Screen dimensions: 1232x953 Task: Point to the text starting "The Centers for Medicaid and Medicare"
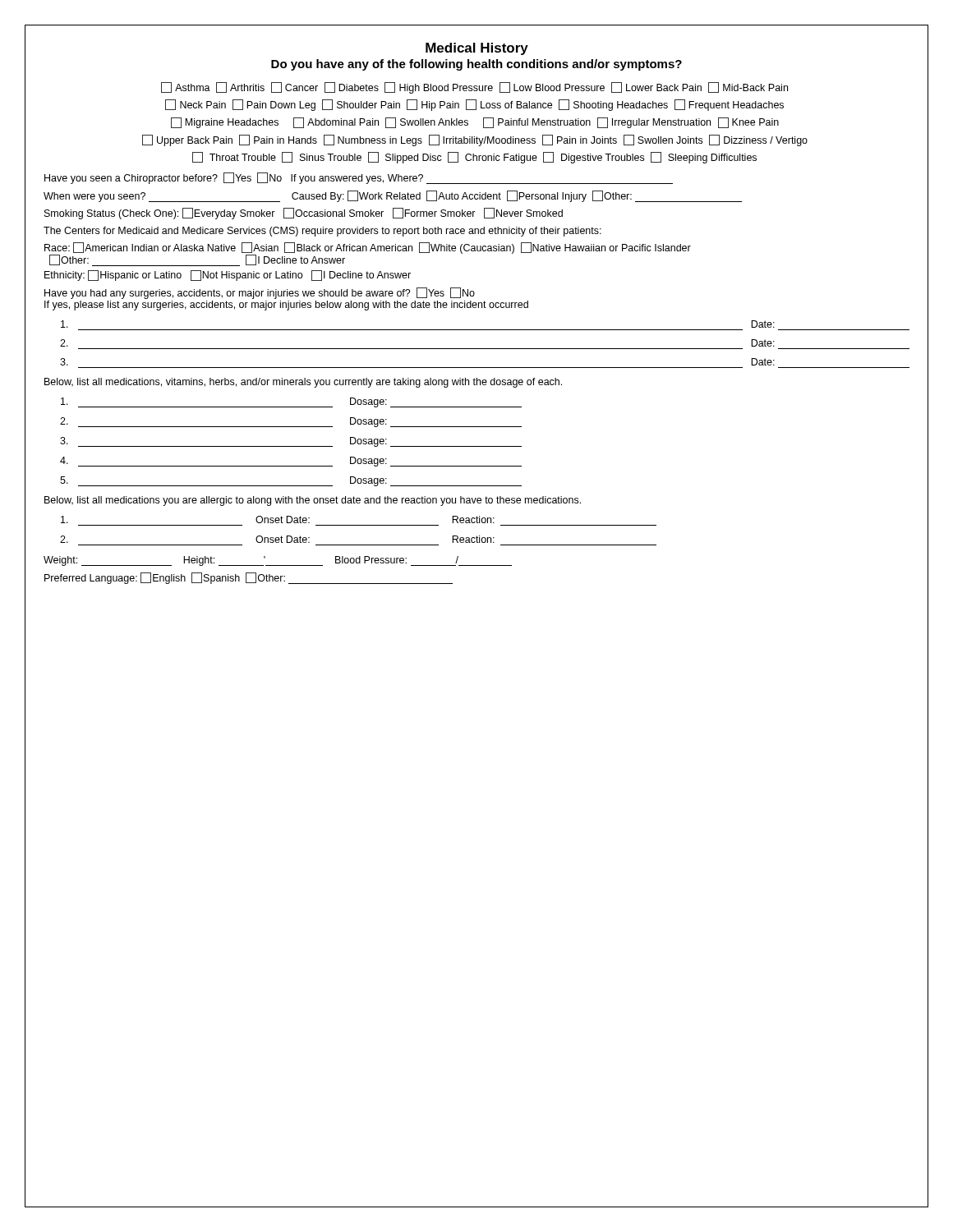tap(323, 231)
